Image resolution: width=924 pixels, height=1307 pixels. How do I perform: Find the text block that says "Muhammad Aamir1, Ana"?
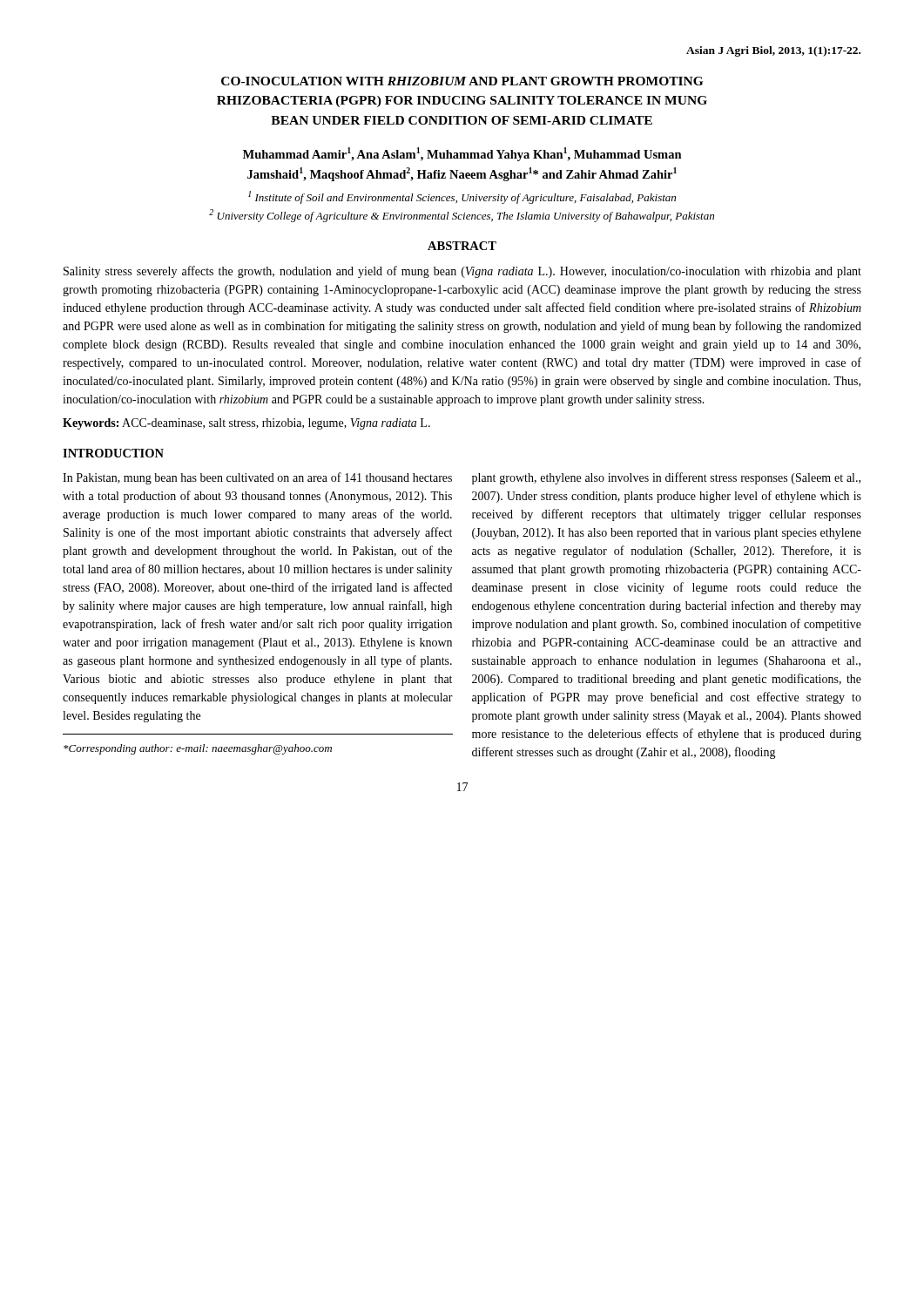(462, 164)
